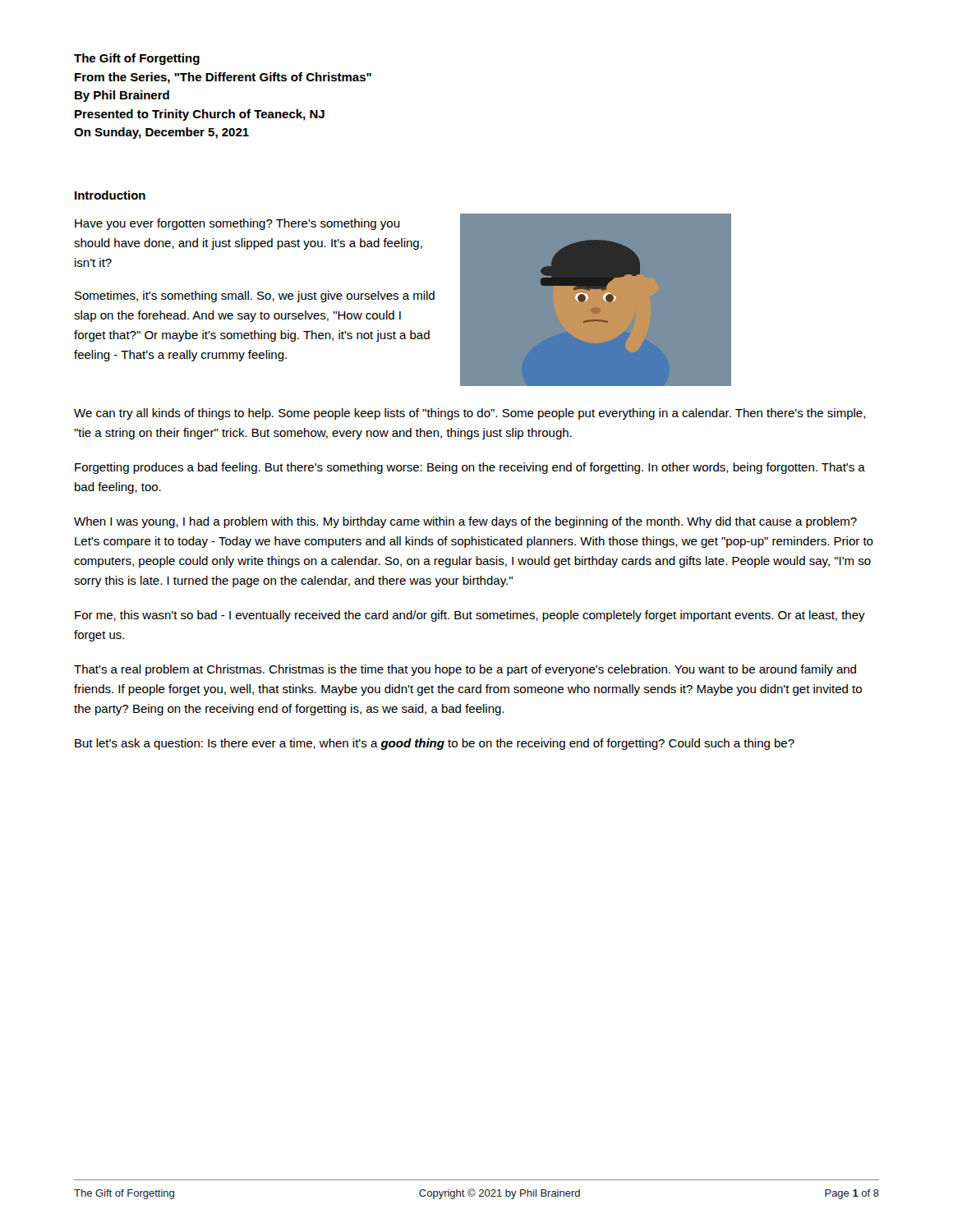This screenshot has height=1232, width=953.
Task: Point to the block starting "When I was"
Action: (x=474, y=550)
